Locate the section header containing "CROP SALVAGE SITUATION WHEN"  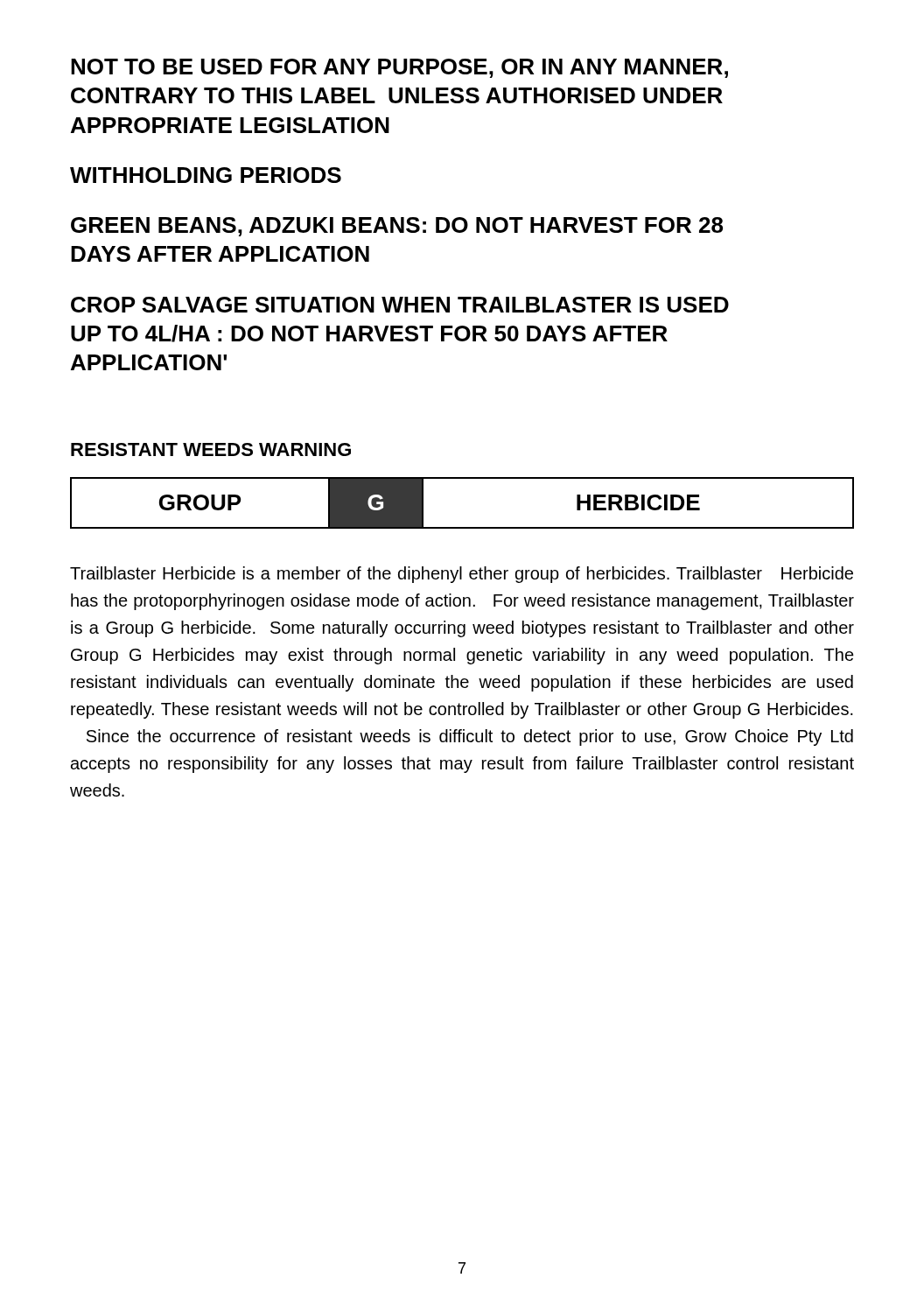pos(400,333)
